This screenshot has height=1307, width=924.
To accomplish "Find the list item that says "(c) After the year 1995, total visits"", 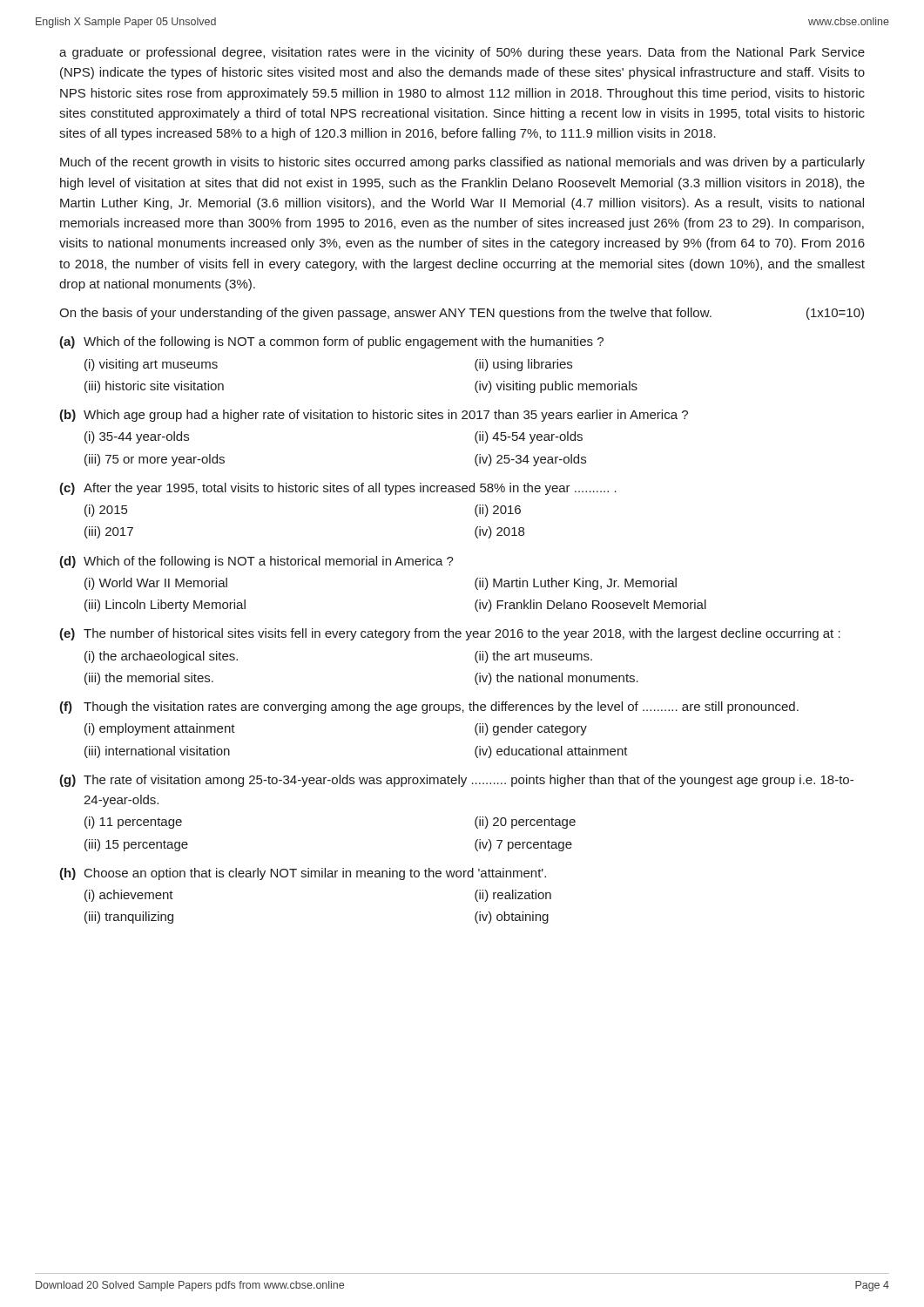I will tap(338, 489).
